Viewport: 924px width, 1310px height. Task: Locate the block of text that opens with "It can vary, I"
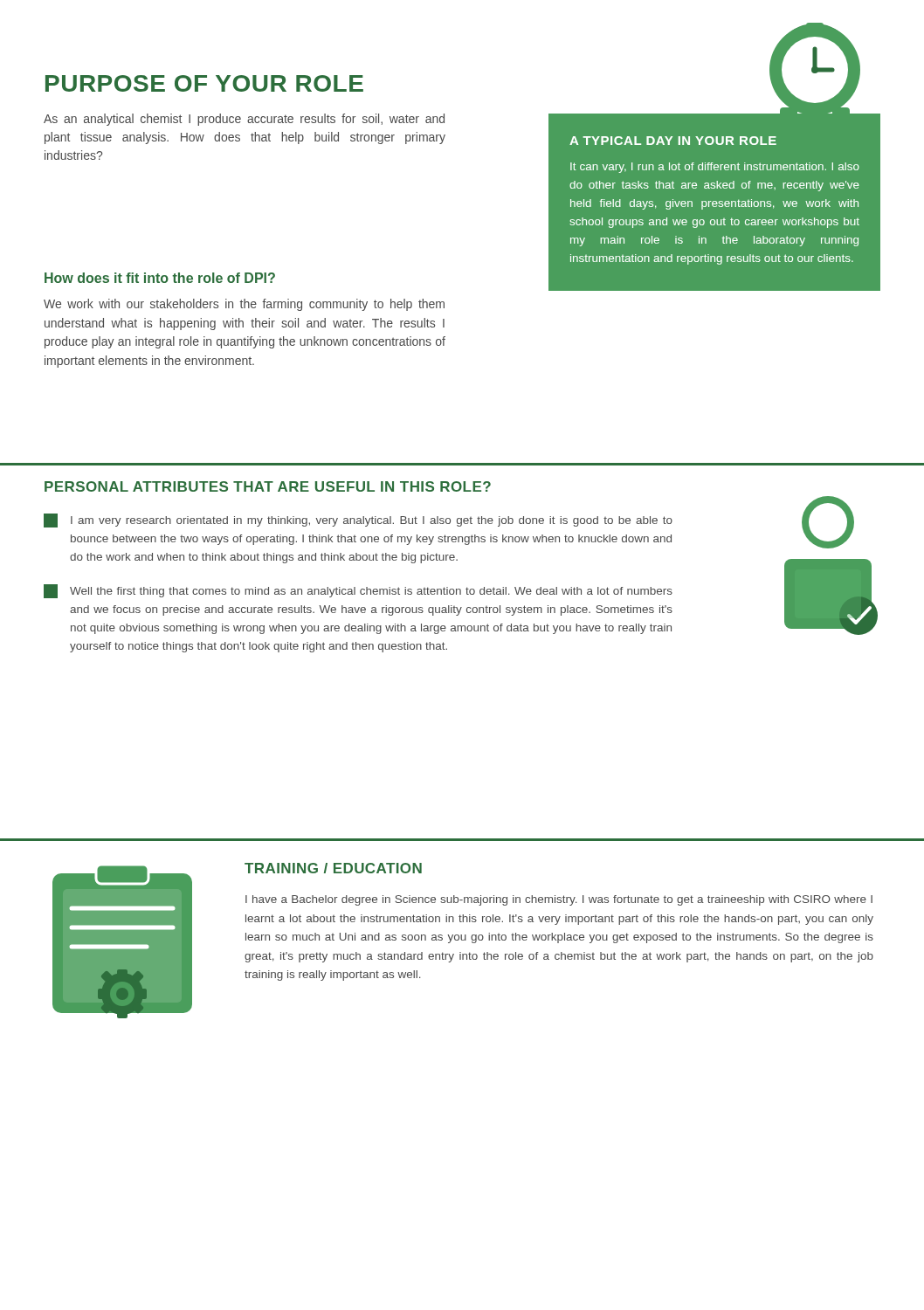714,212
